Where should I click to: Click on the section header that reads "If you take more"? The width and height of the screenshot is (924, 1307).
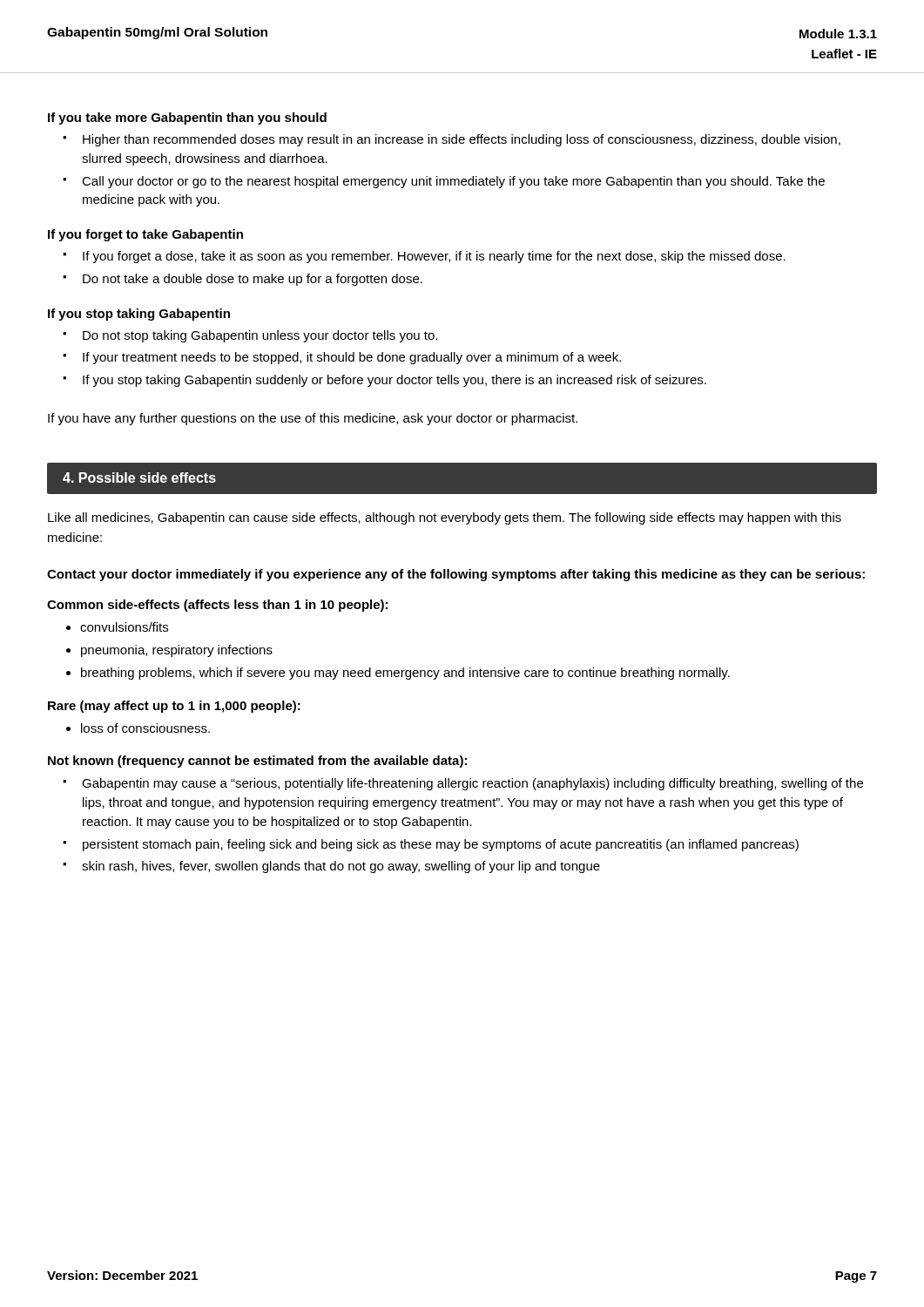tap(187, 117)
